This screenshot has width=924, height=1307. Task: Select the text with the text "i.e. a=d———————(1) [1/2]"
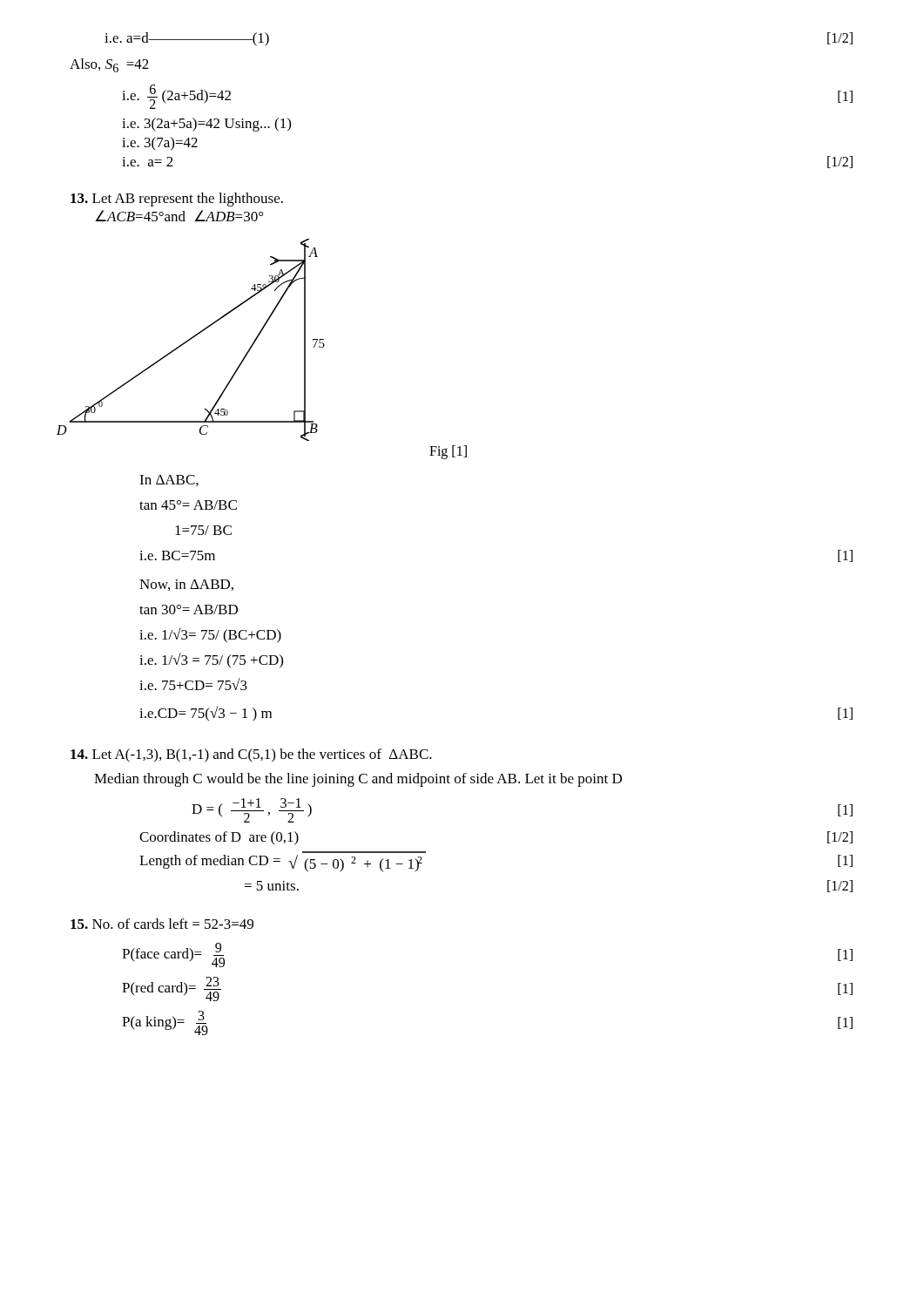(x=199, y=40)
